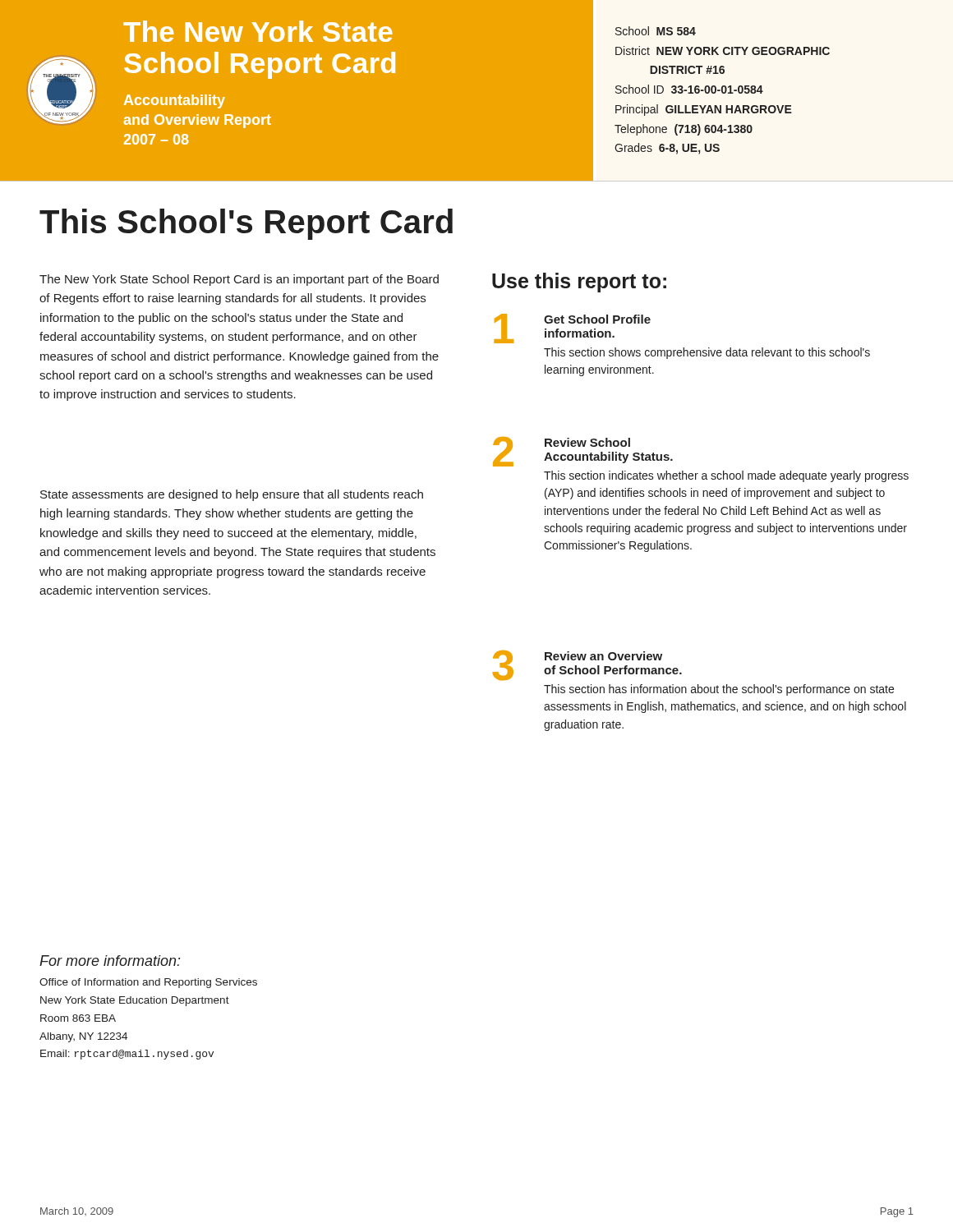Locate the region starting "The New York State School"
Image resolution: width=953 pixels, height=1232 pixels.
[239, 337]
